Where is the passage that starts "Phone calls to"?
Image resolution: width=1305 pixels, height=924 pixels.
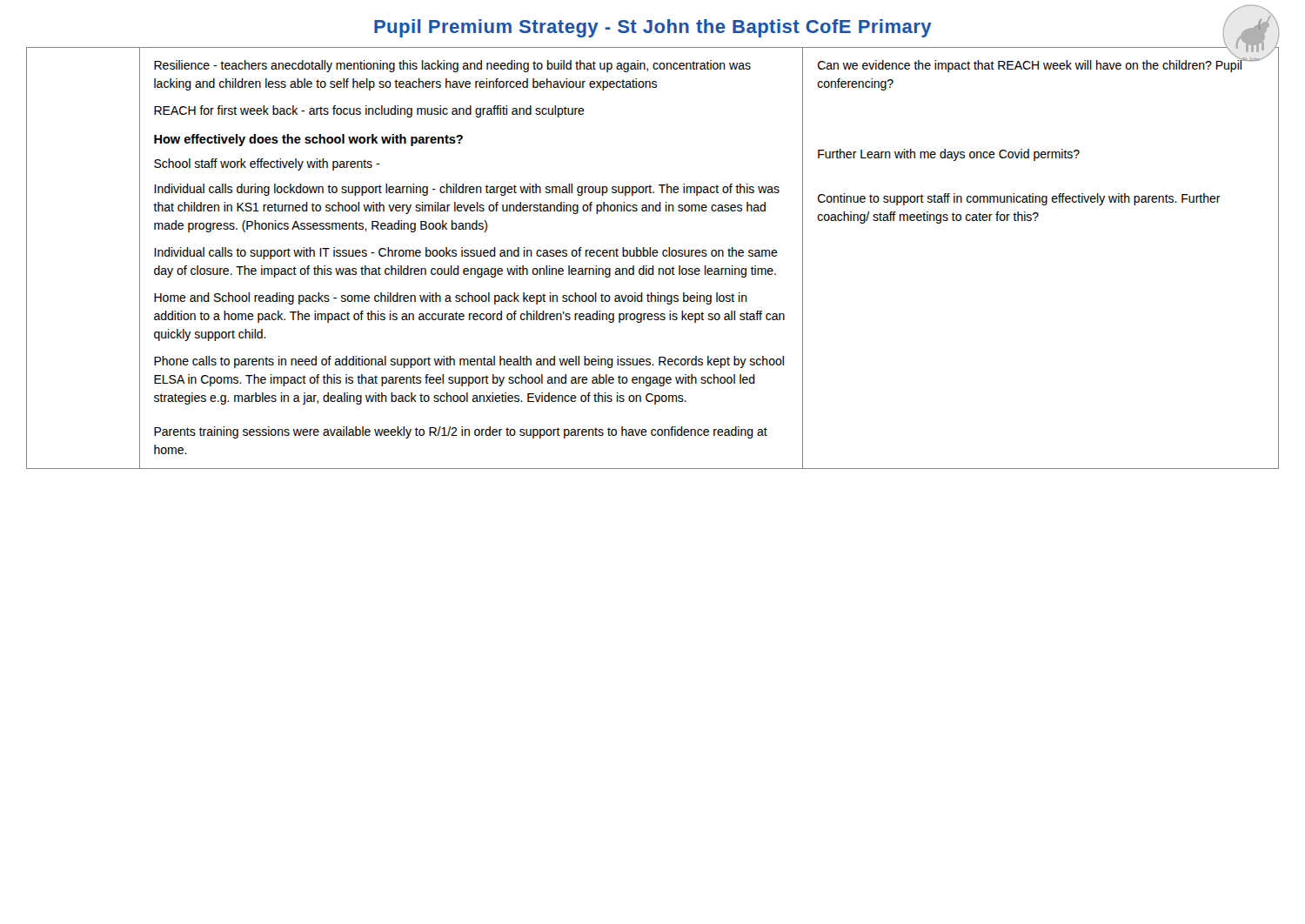tap(469, 379)
